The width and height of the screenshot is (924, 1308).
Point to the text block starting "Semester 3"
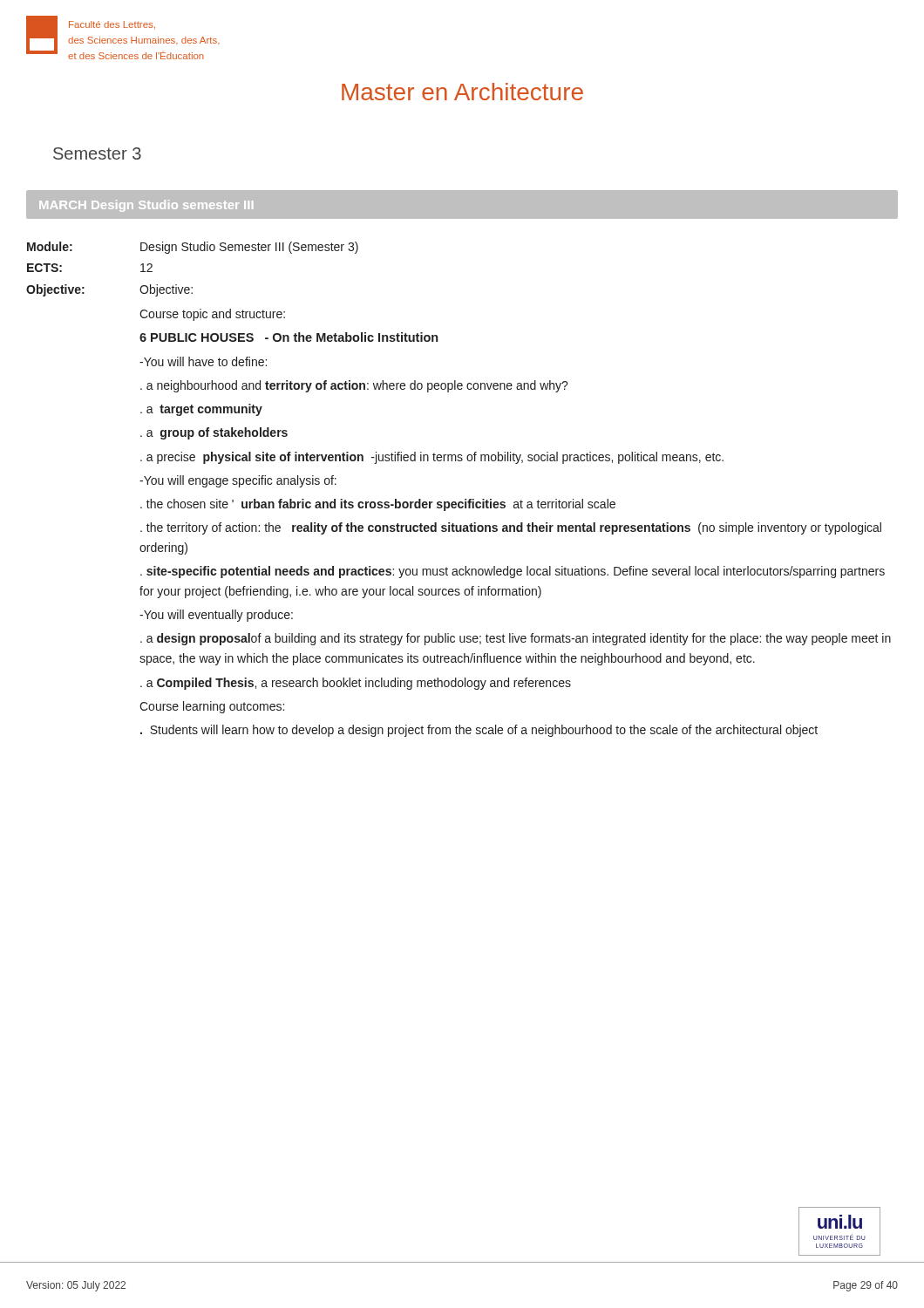click(x=97, y=153)
